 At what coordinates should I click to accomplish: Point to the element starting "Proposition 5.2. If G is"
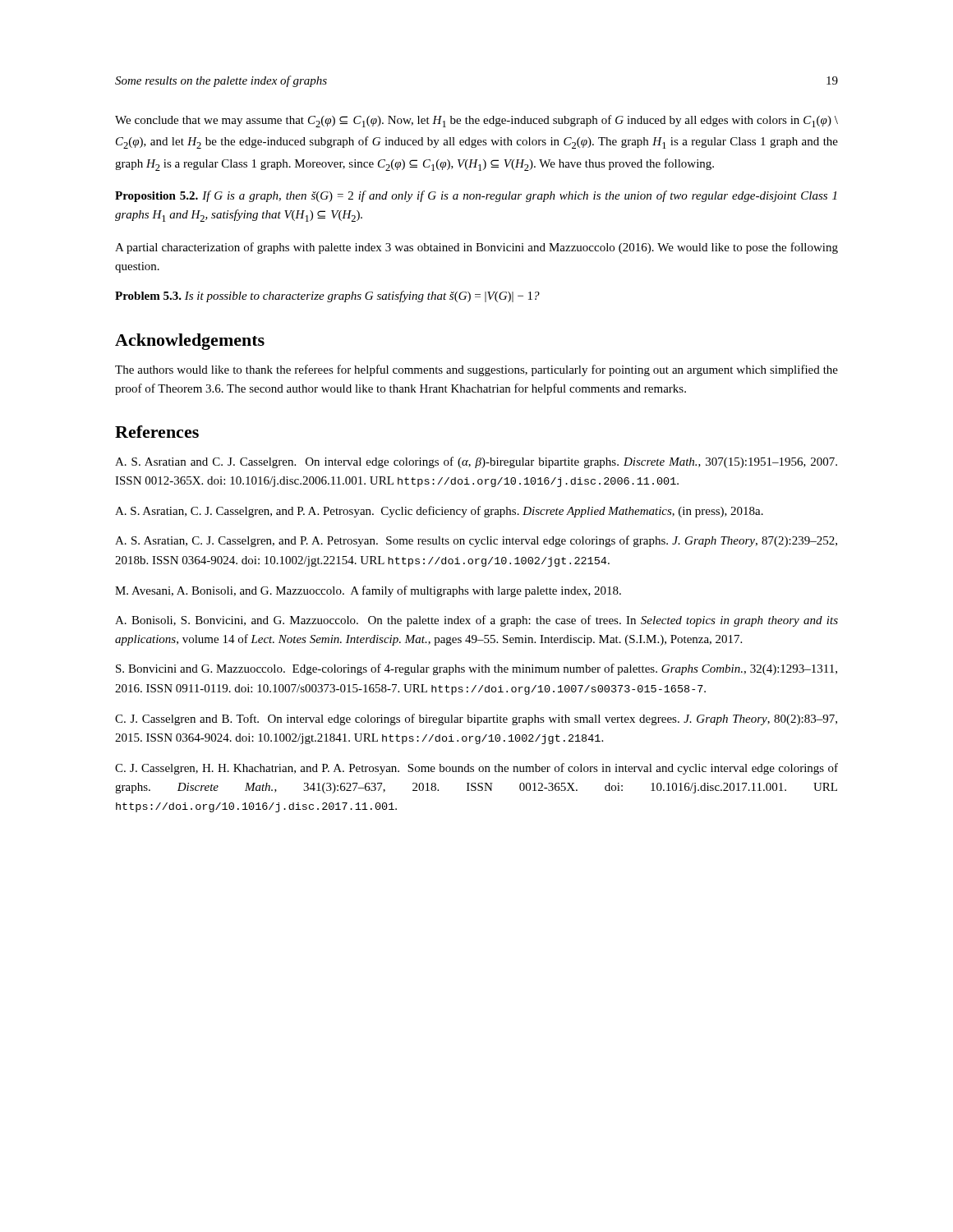coord(476,207)
